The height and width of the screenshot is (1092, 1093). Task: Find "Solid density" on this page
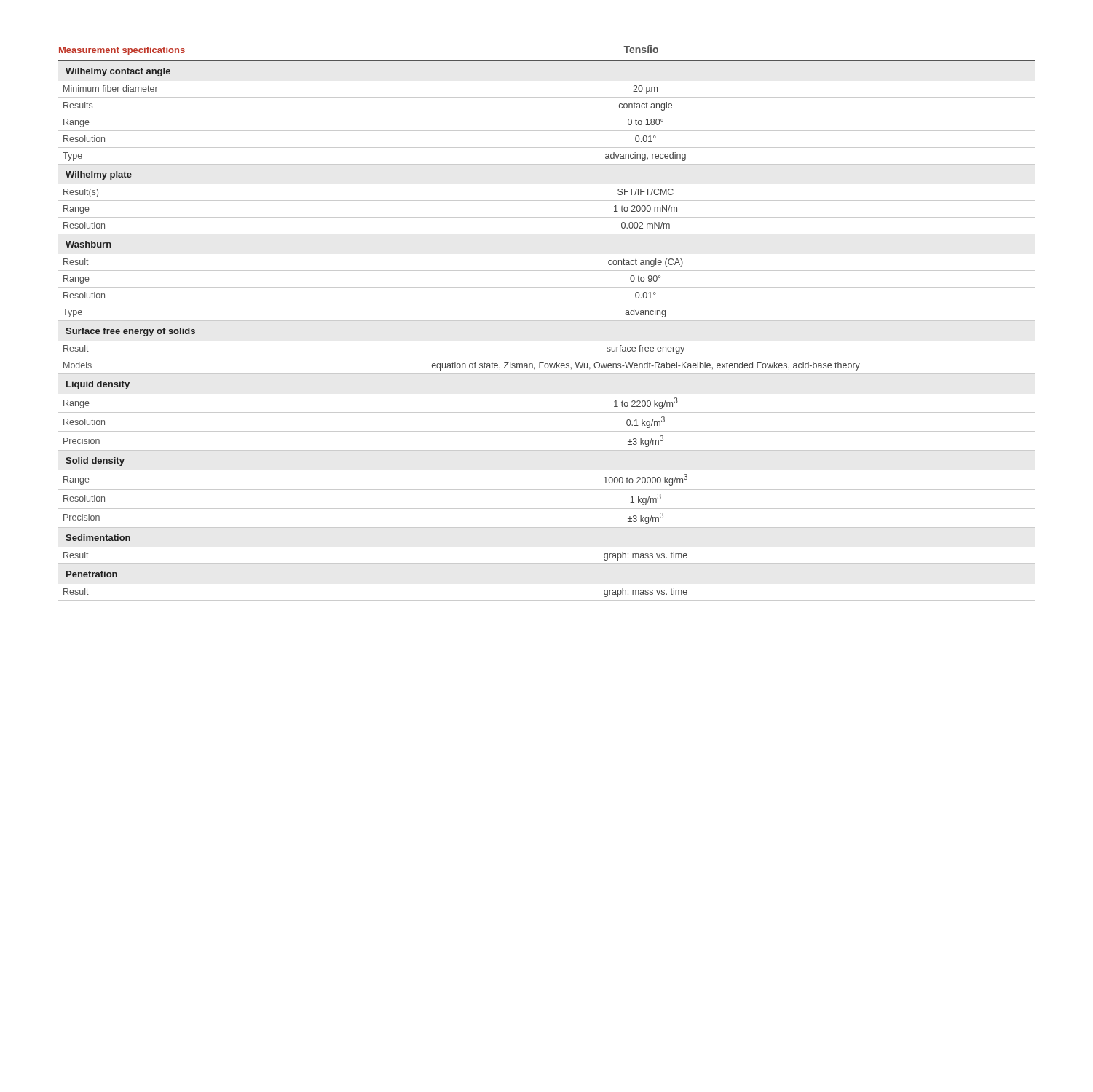pyautogui.click(x=95, y=461)
